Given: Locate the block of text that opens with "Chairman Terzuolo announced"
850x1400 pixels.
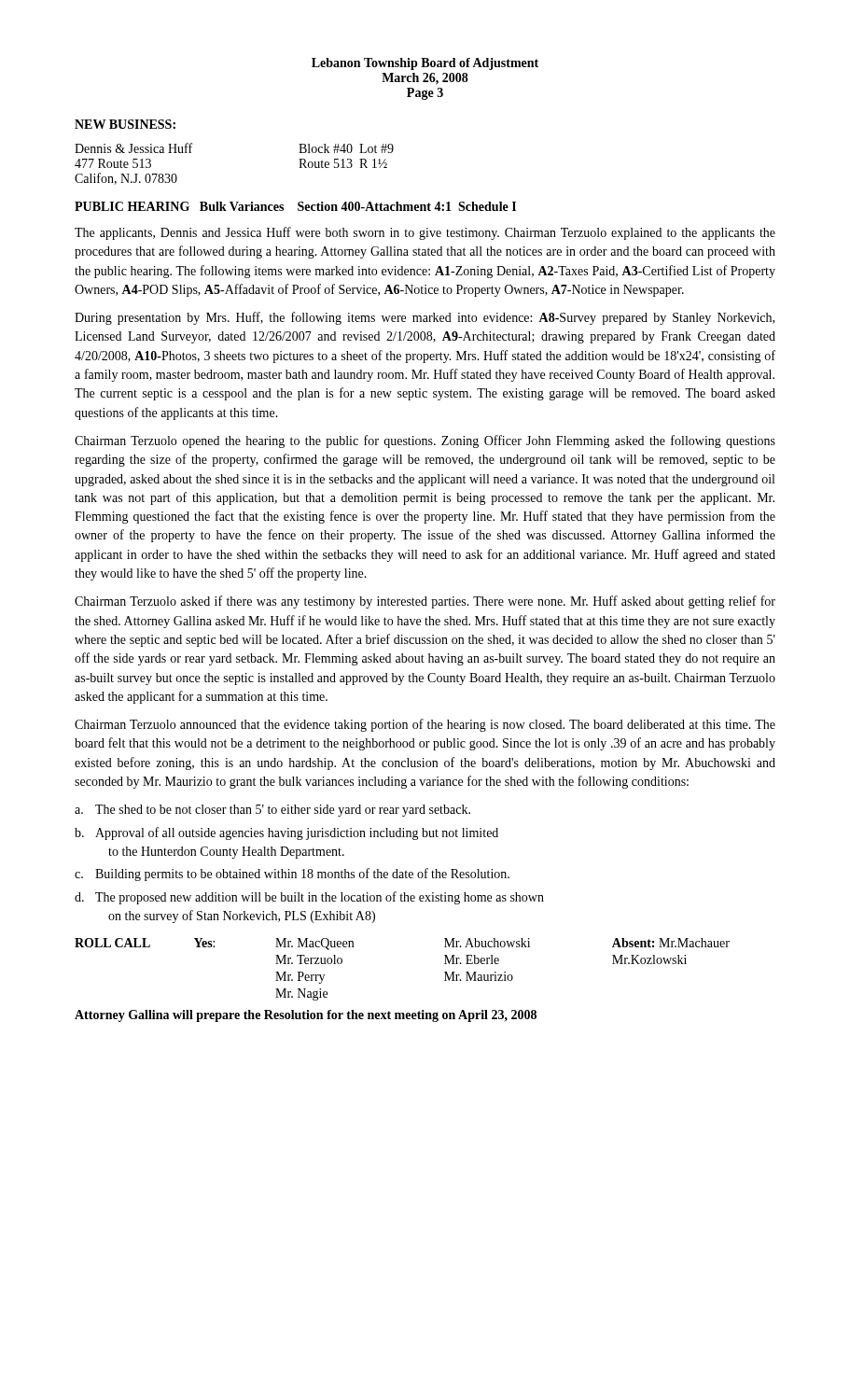Looking at the screenshot, I should pyautogui.click(x=425, y=754).
